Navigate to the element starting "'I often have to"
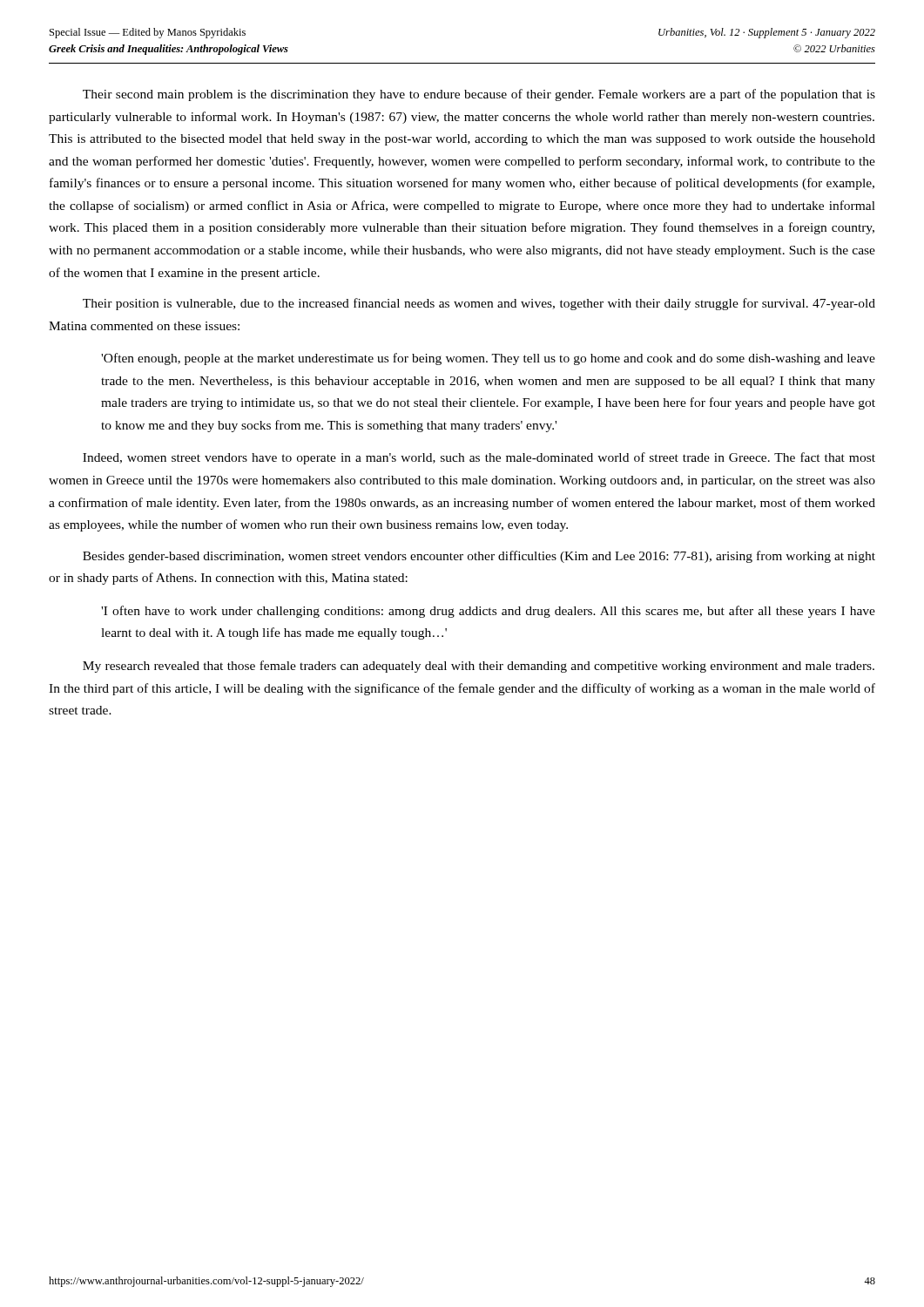This screenshot has width=924, height=1307. coord(488,621)
